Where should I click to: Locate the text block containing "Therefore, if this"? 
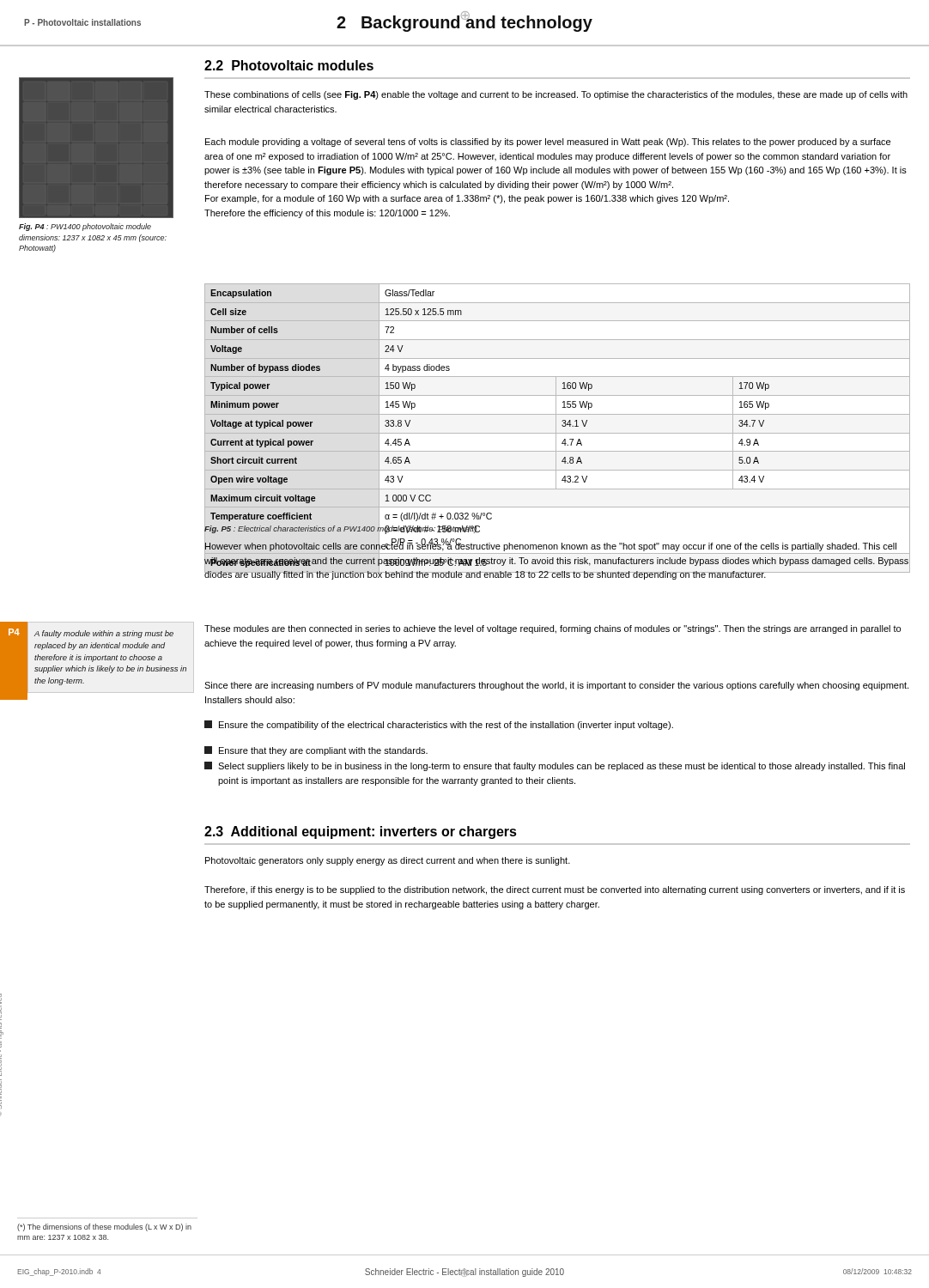pos(555,897)
